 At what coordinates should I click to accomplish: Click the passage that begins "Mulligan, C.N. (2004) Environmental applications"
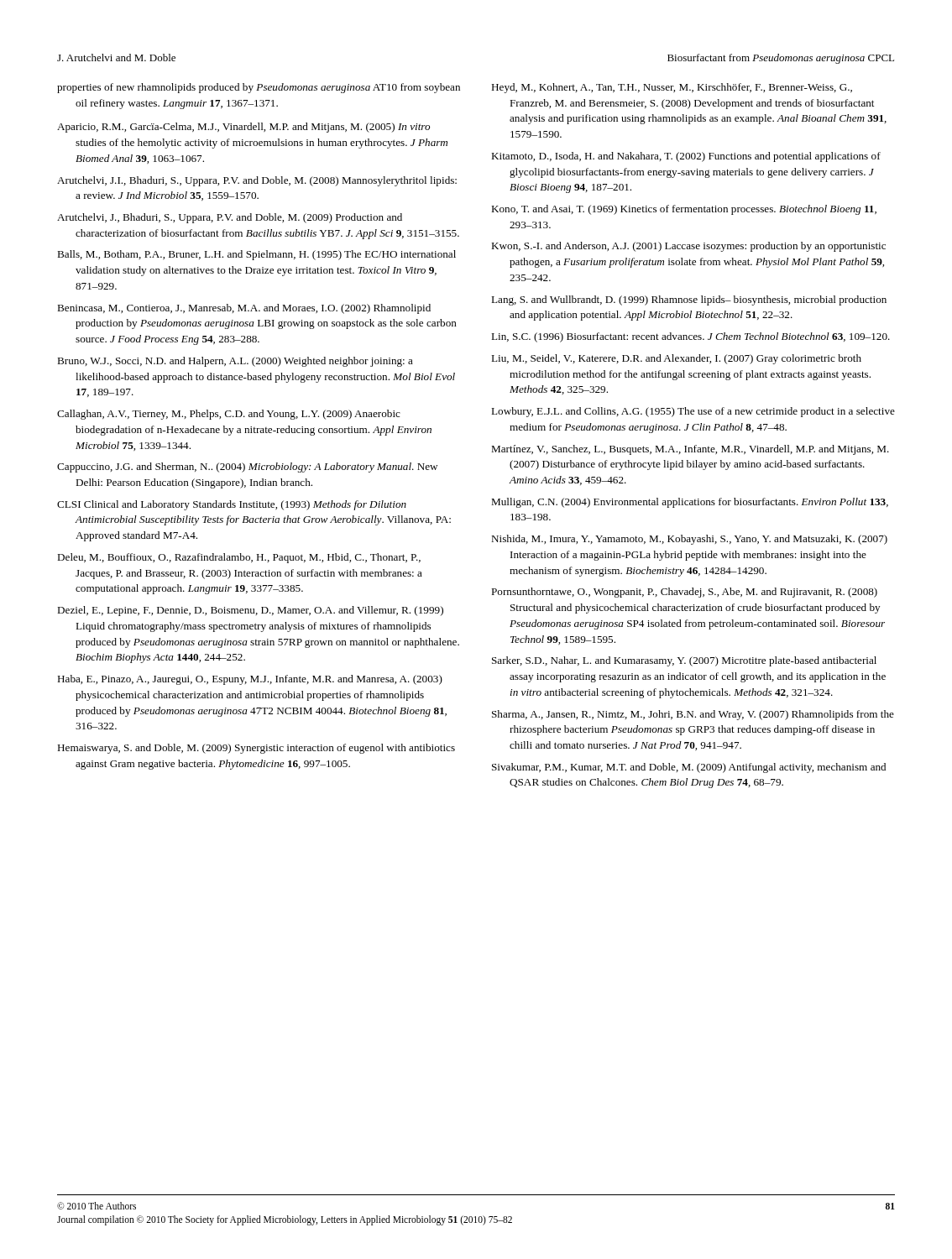[690, 509]
